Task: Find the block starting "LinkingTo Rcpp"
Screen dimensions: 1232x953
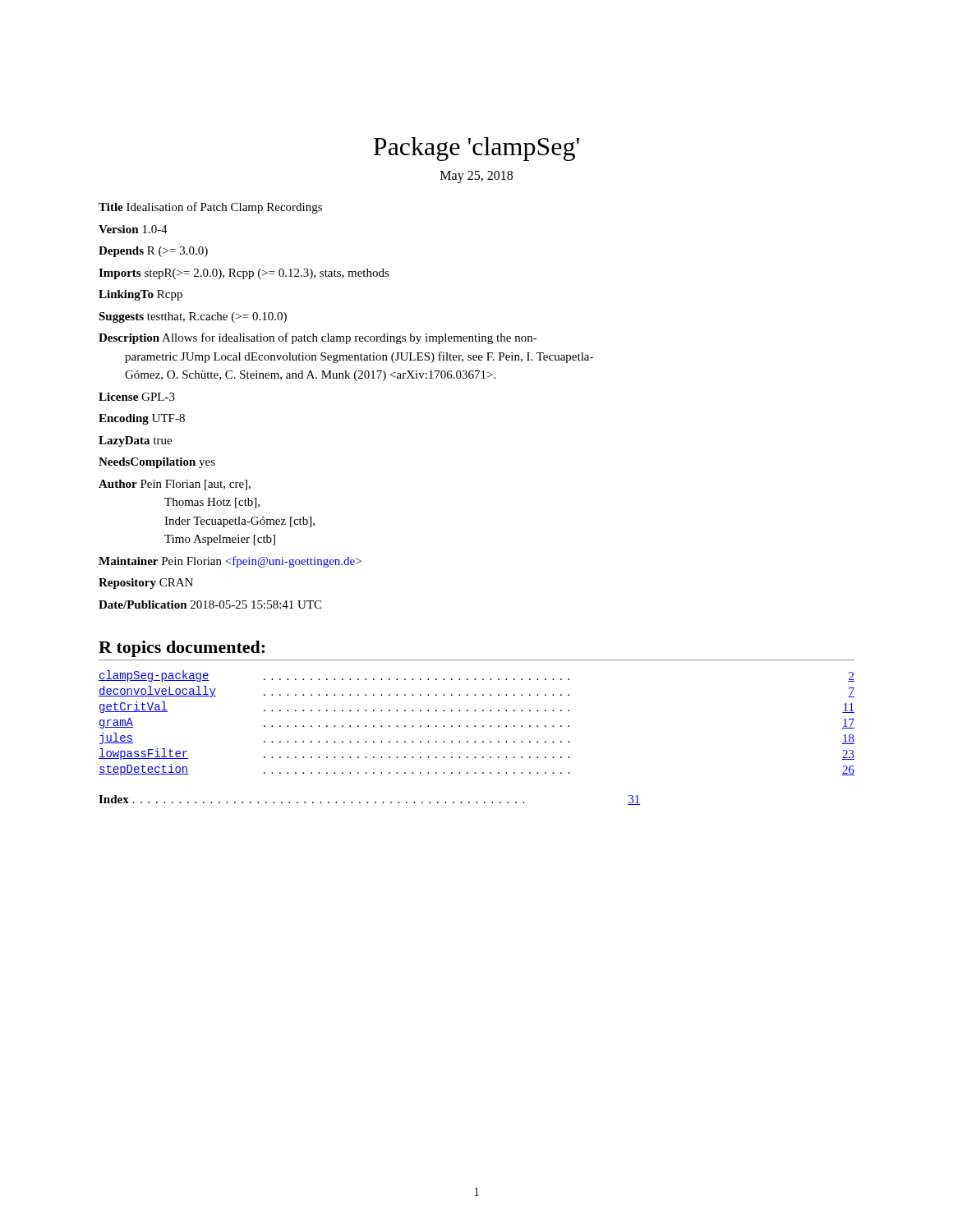Action: pyautogui.click(x=141, y=294)
